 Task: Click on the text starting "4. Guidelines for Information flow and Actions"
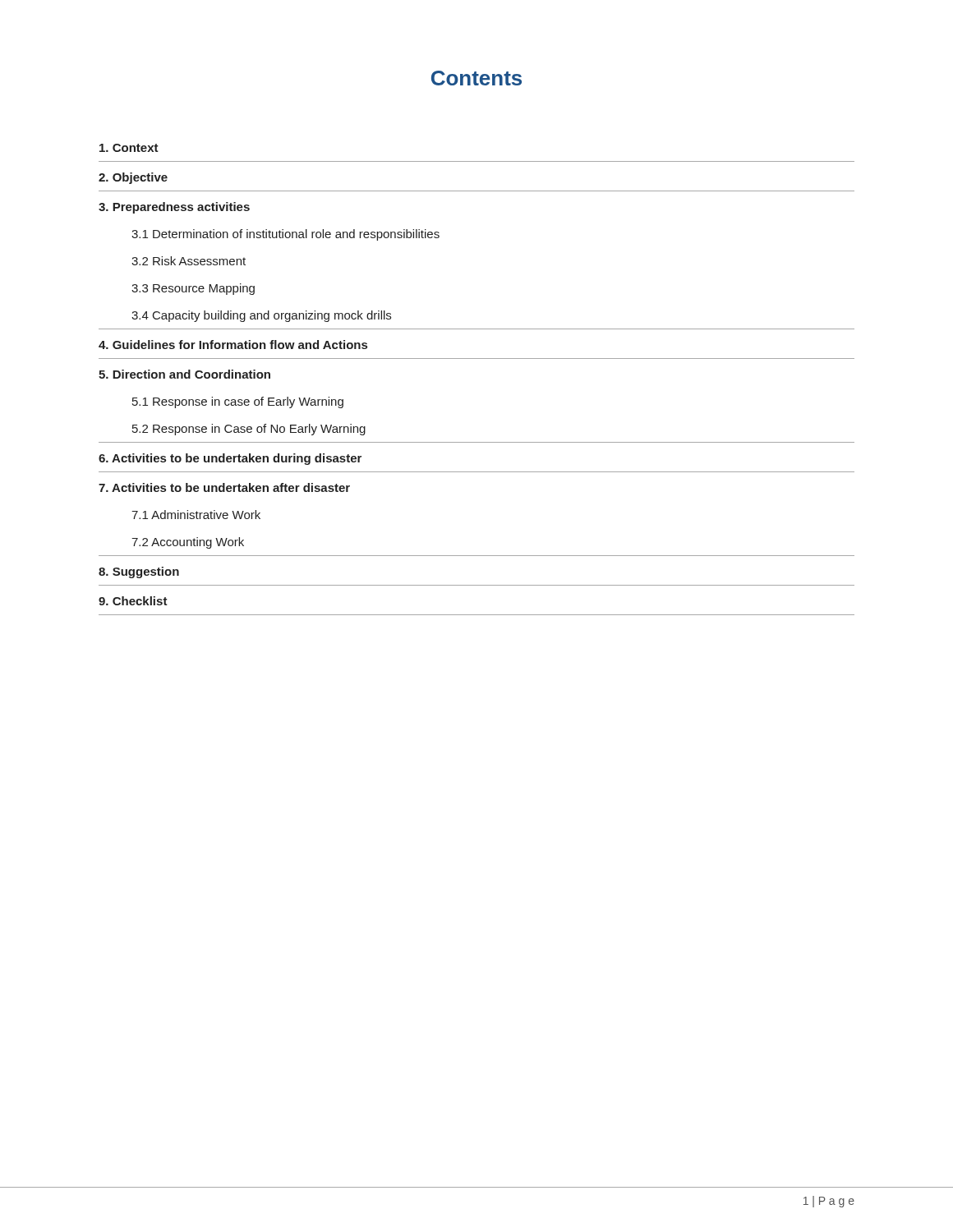click(x=233, y=345)
